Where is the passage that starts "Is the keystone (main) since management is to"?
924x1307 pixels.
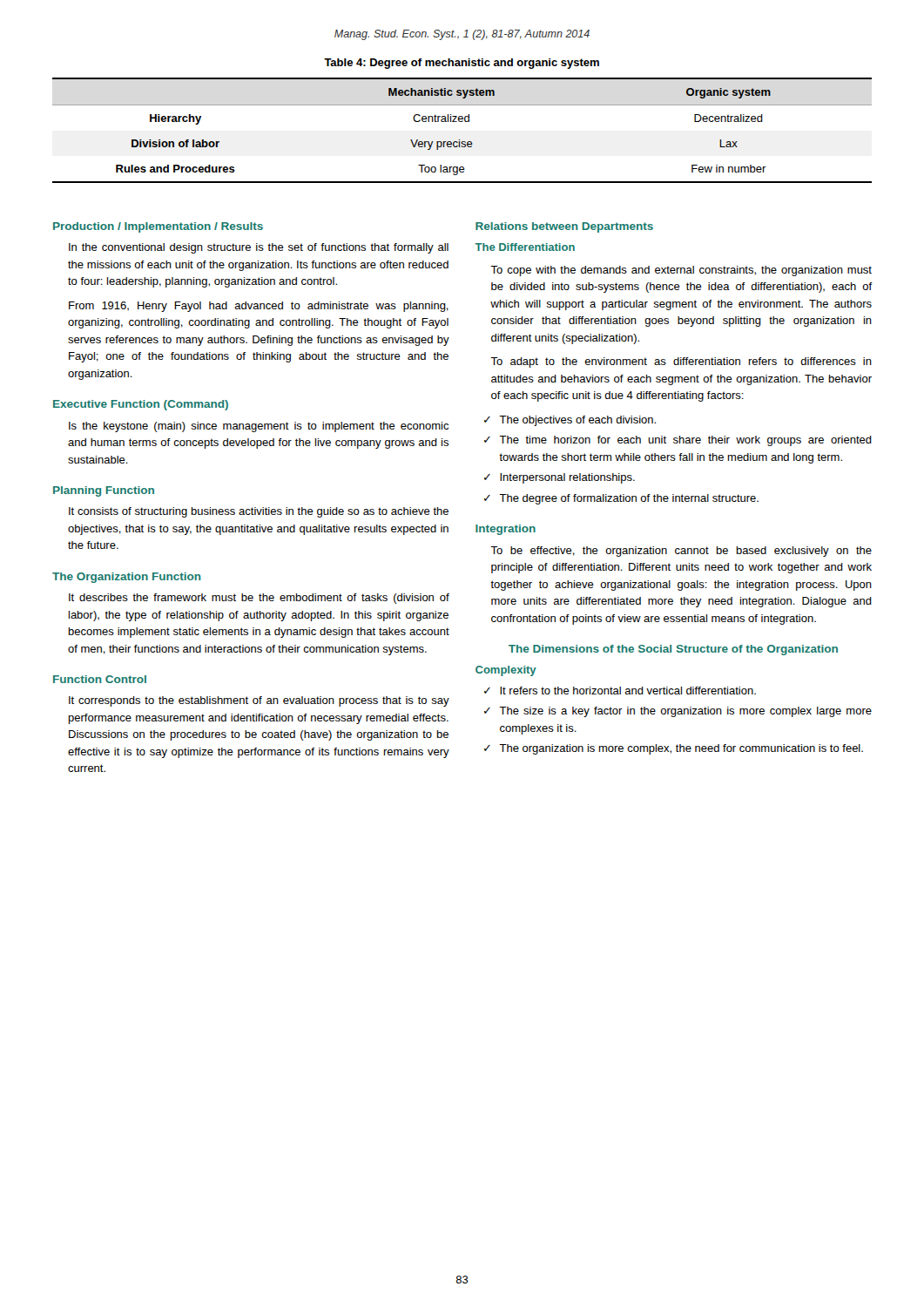pos(258,442)
